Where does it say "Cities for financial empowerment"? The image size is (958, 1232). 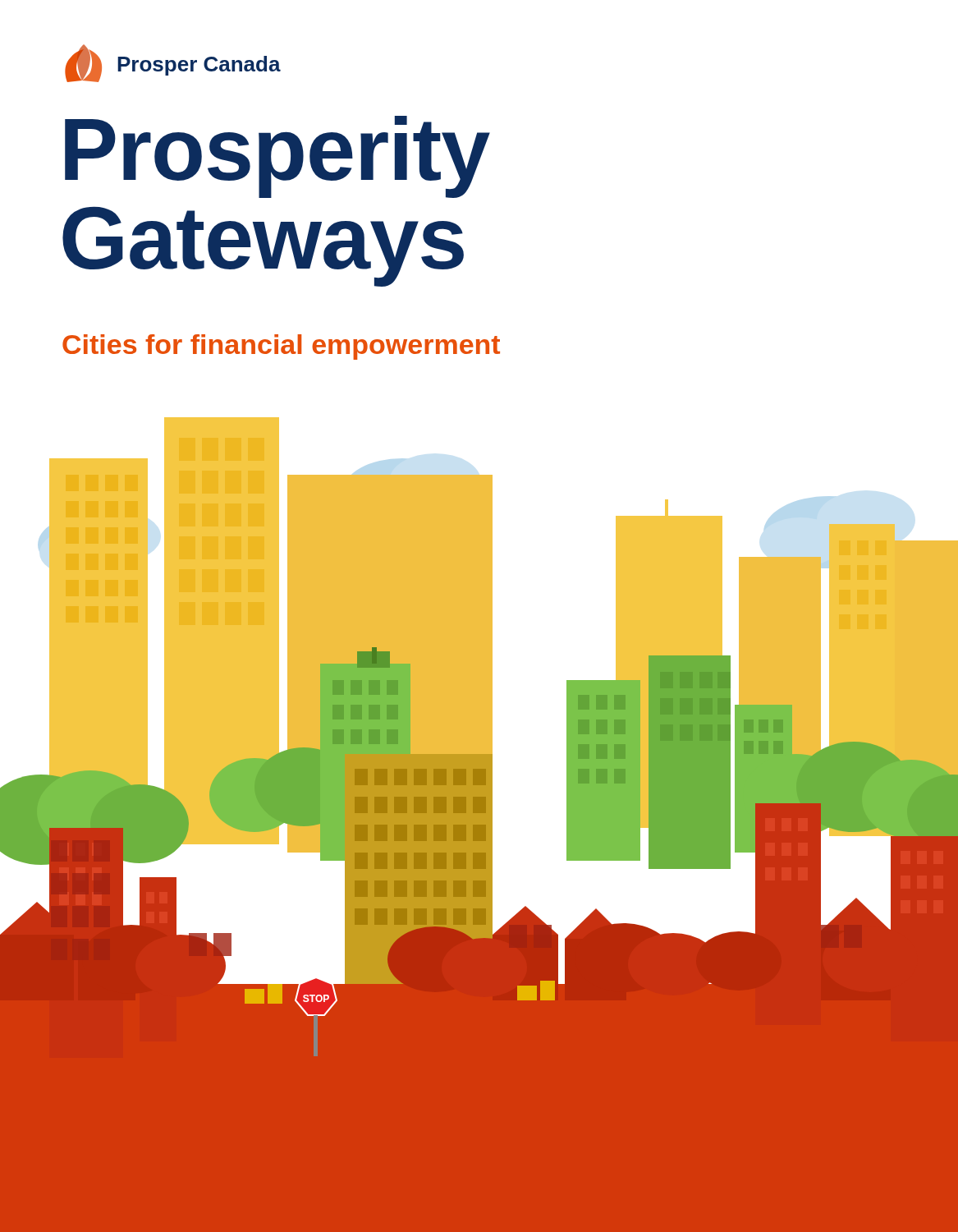coord(281,344)
